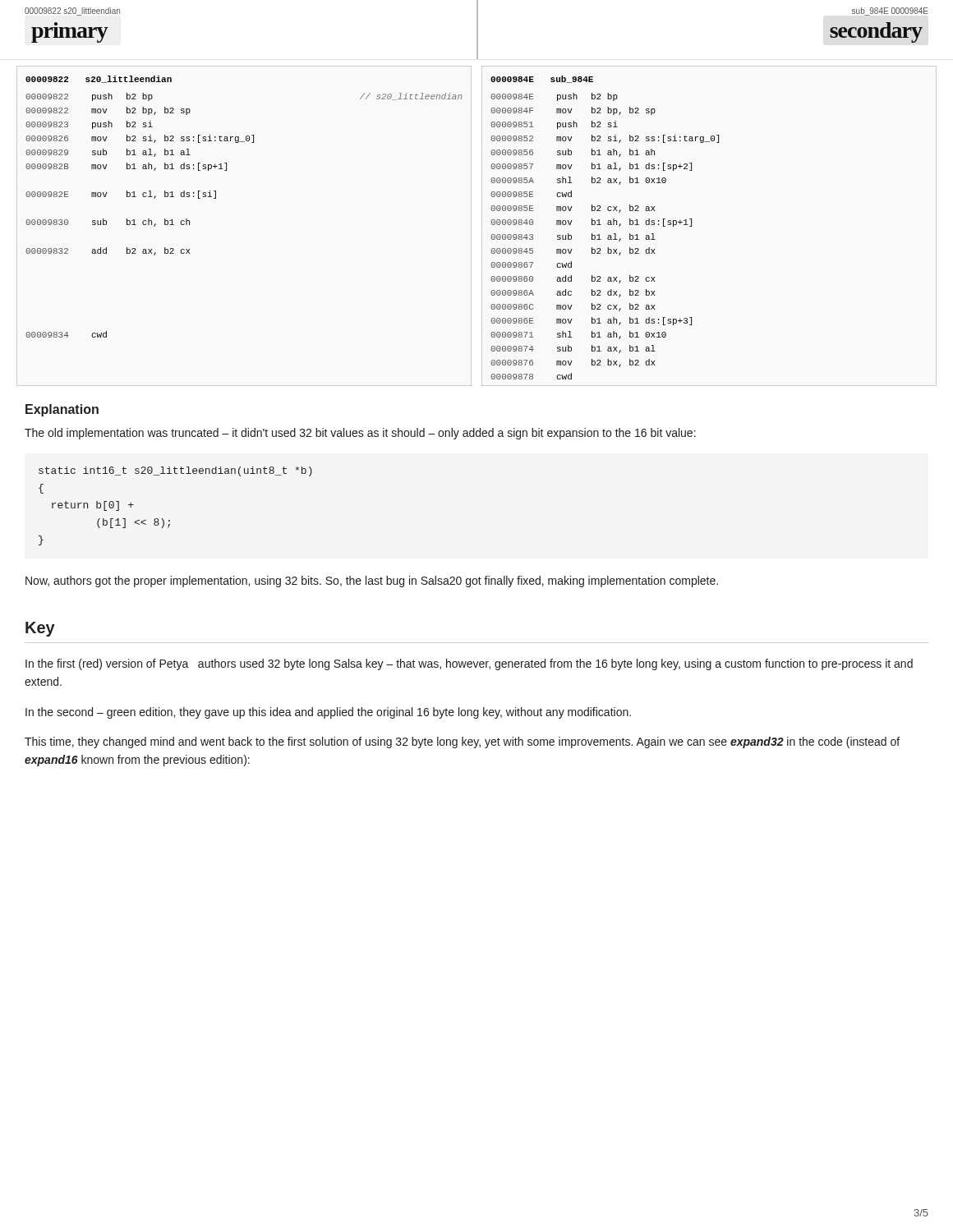Image resolution: width=953 pixels, height=1232 pixels.
Task: Select the region starting "The old implementation was truncated"
Action: (360, 433)
